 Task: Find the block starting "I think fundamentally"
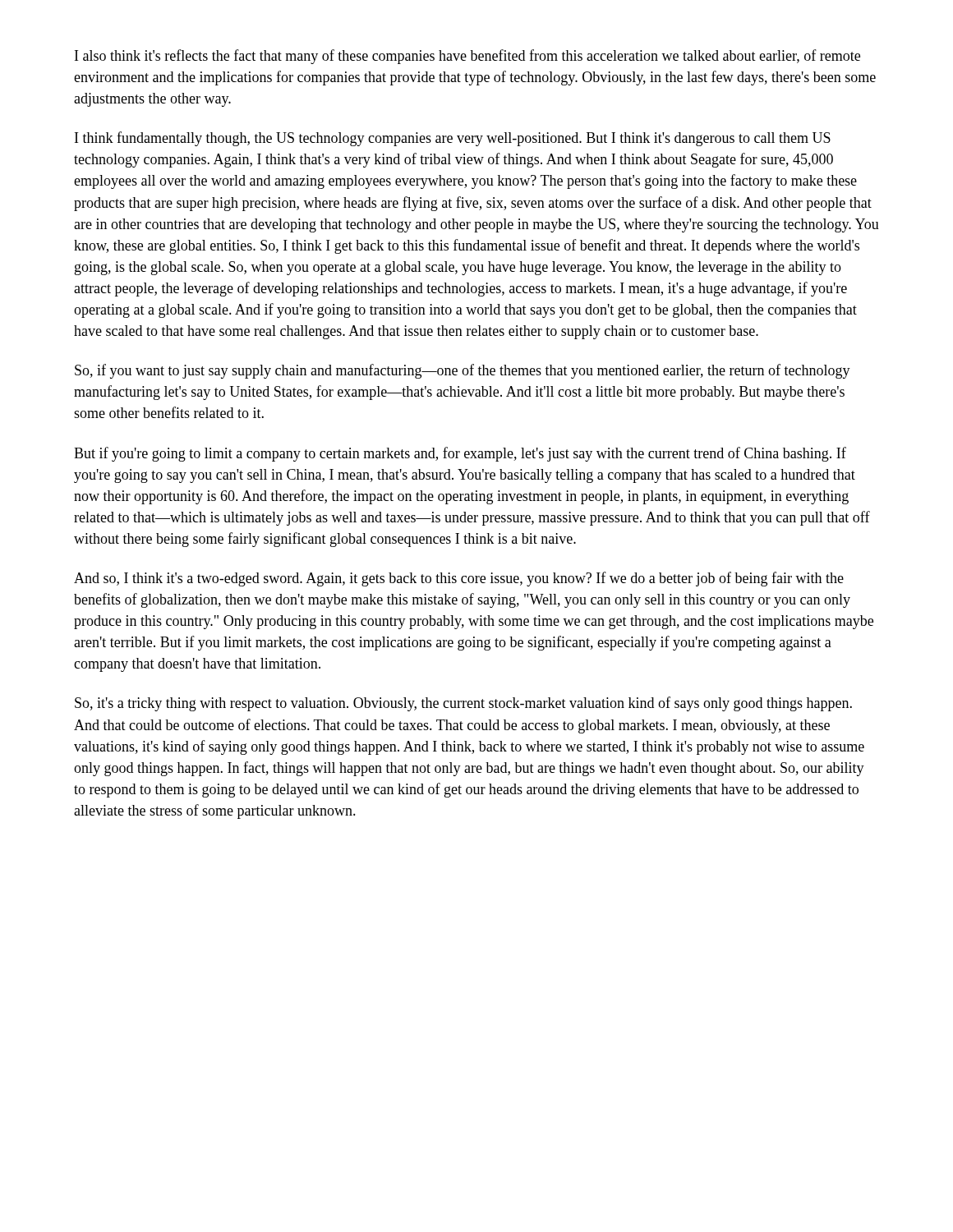[476, 235]
